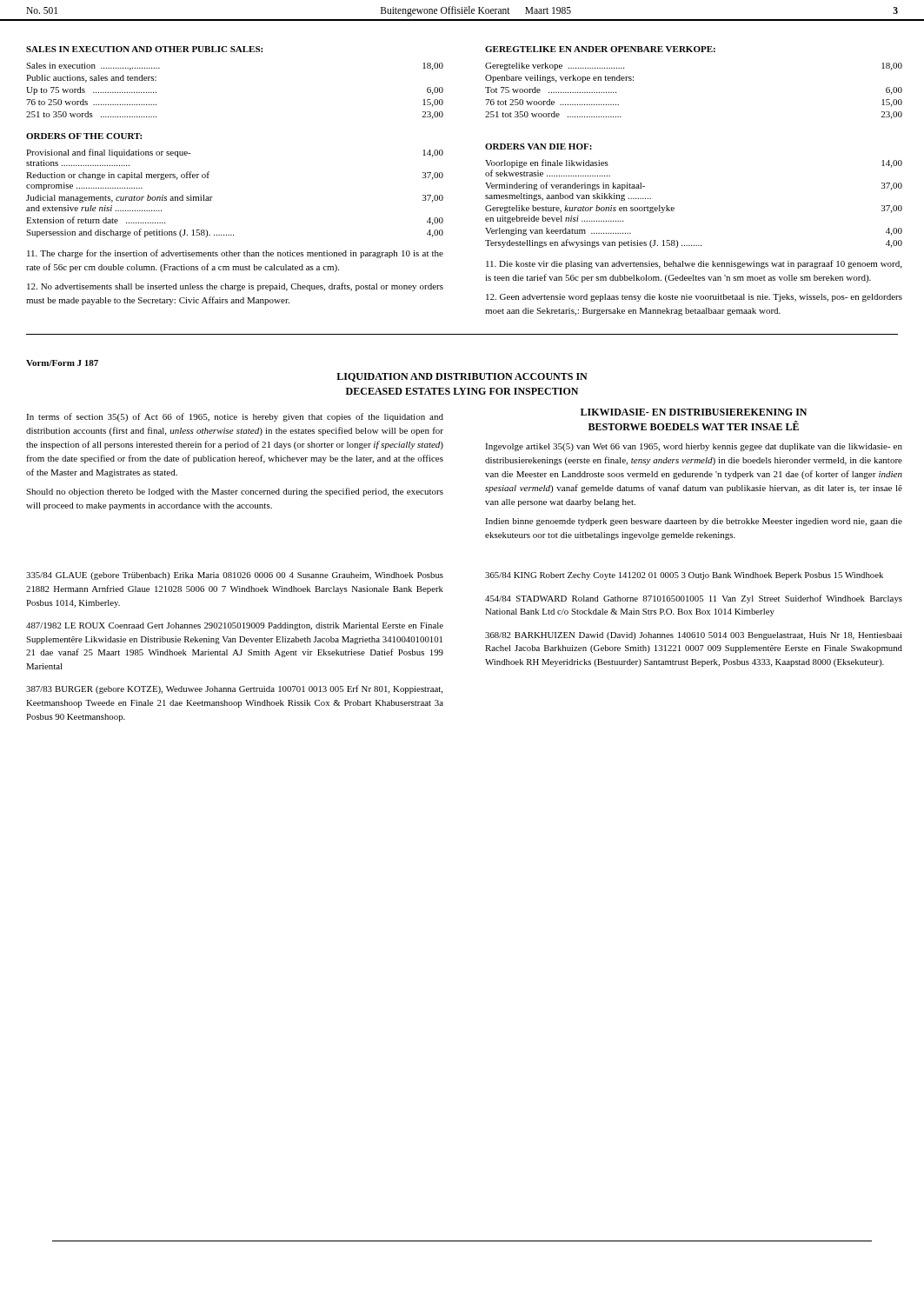Navigate to the passage starting "ORDERS OF THE COURT:"
The image size is (924, 1304).
tap(84, 136)
